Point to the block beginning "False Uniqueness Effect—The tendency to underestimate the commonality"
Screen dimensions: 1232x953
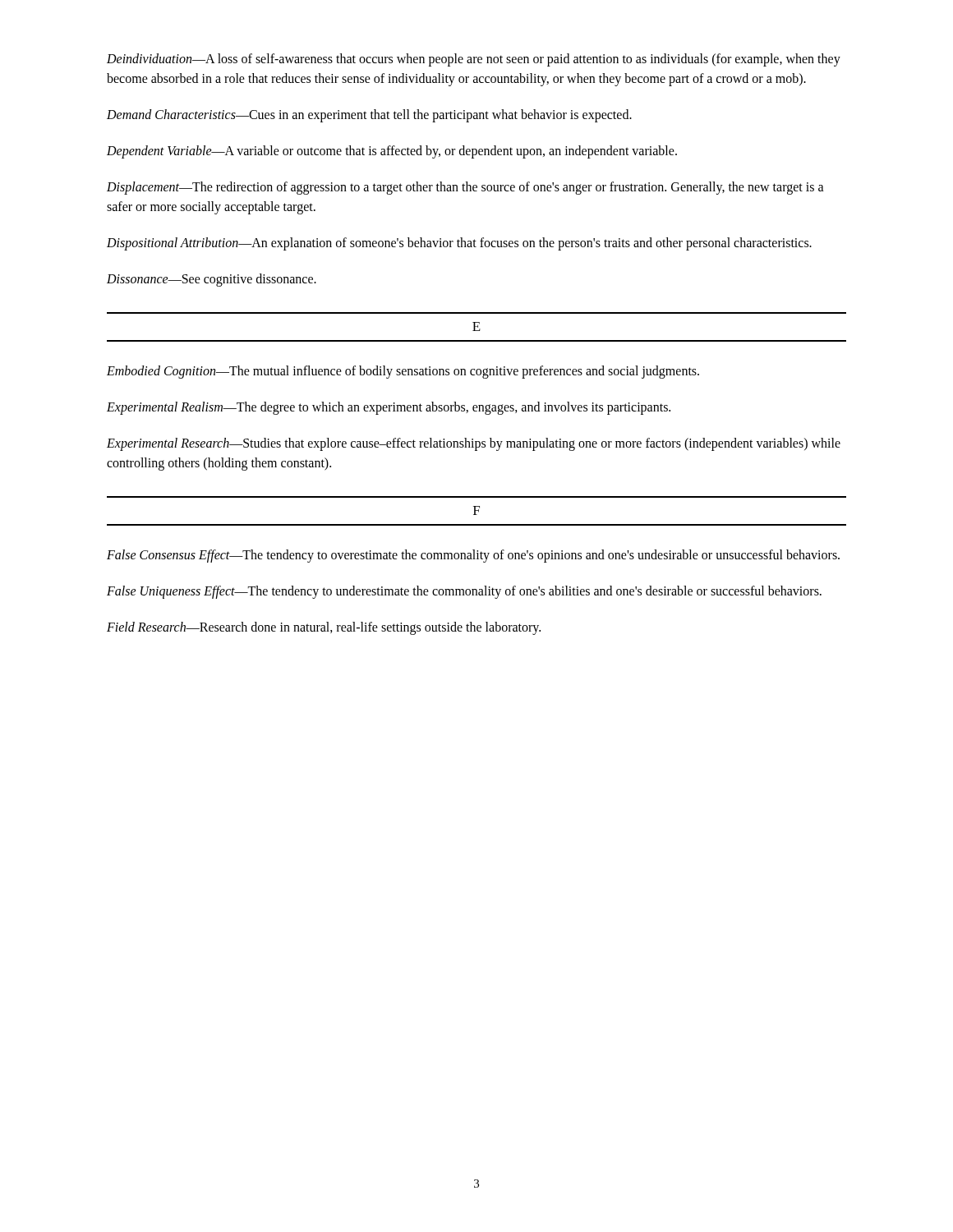[x=465, y=591]
